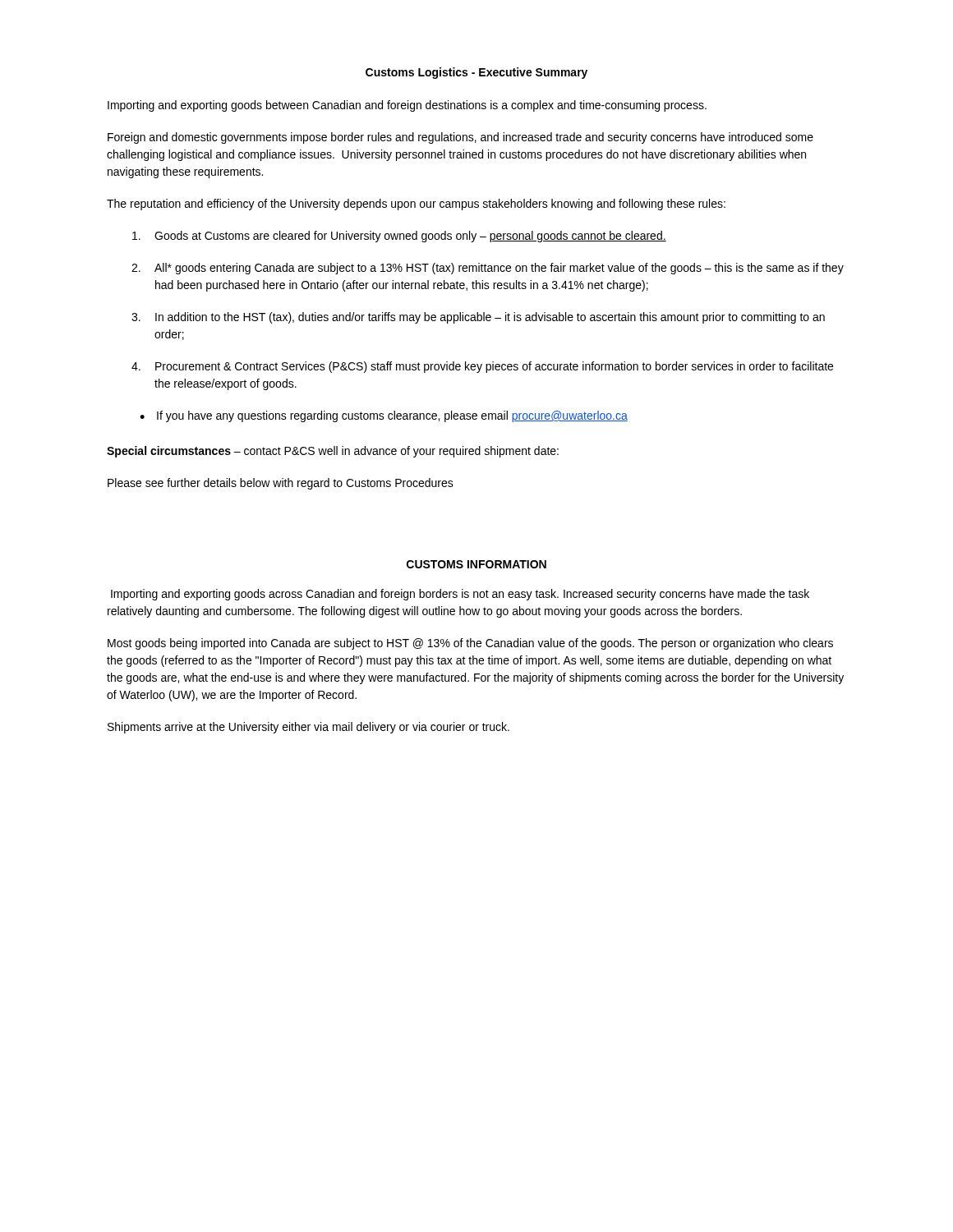Locate the element starting "Most goods being imported"
This screenshot has height=1232, width=953.
(475, 669)
